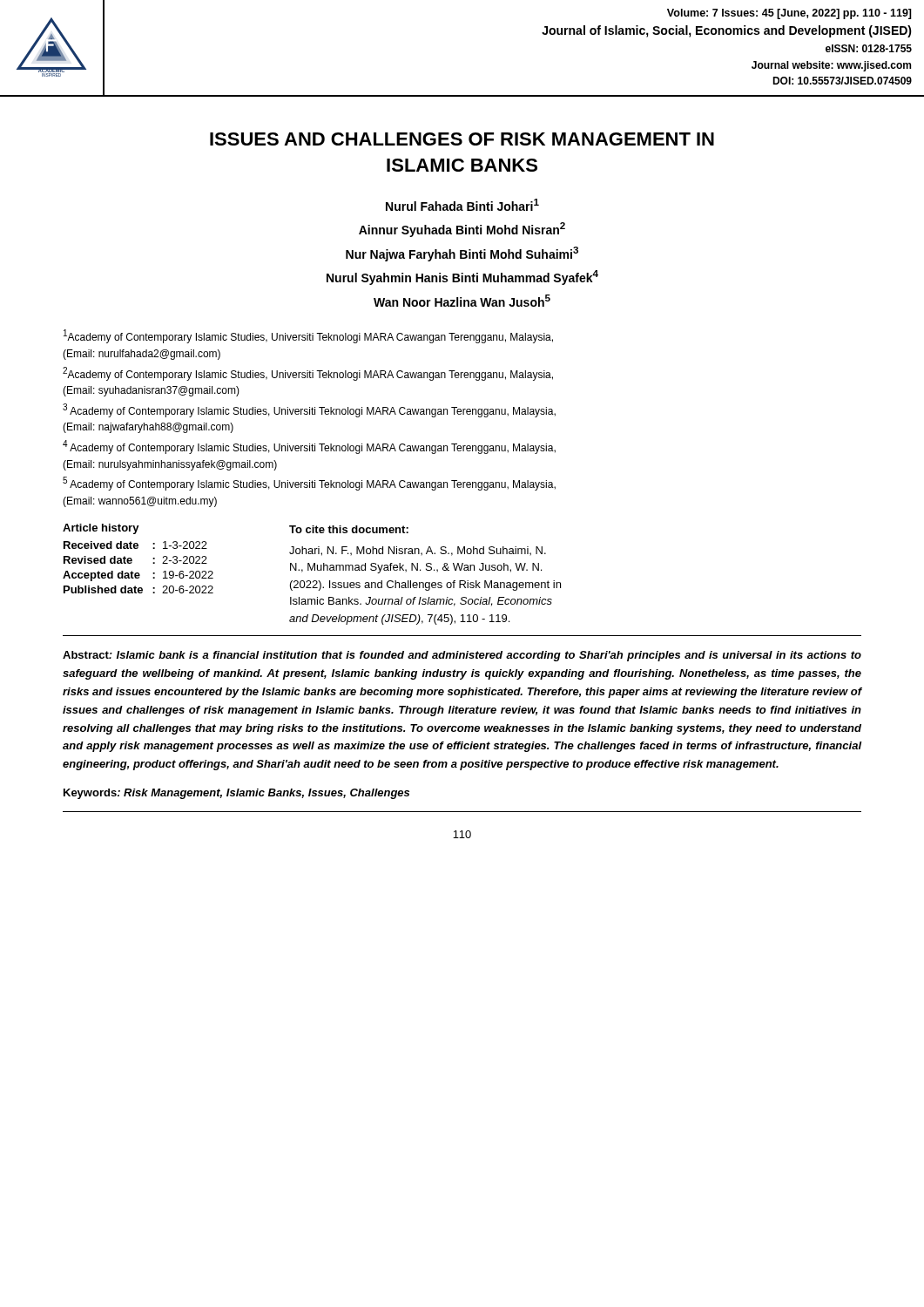Find the region starting "ISSUES AND CHALLENGES OF RISK MANAGEMENT INISLAMIC BANKS"

tap(462, 152)
